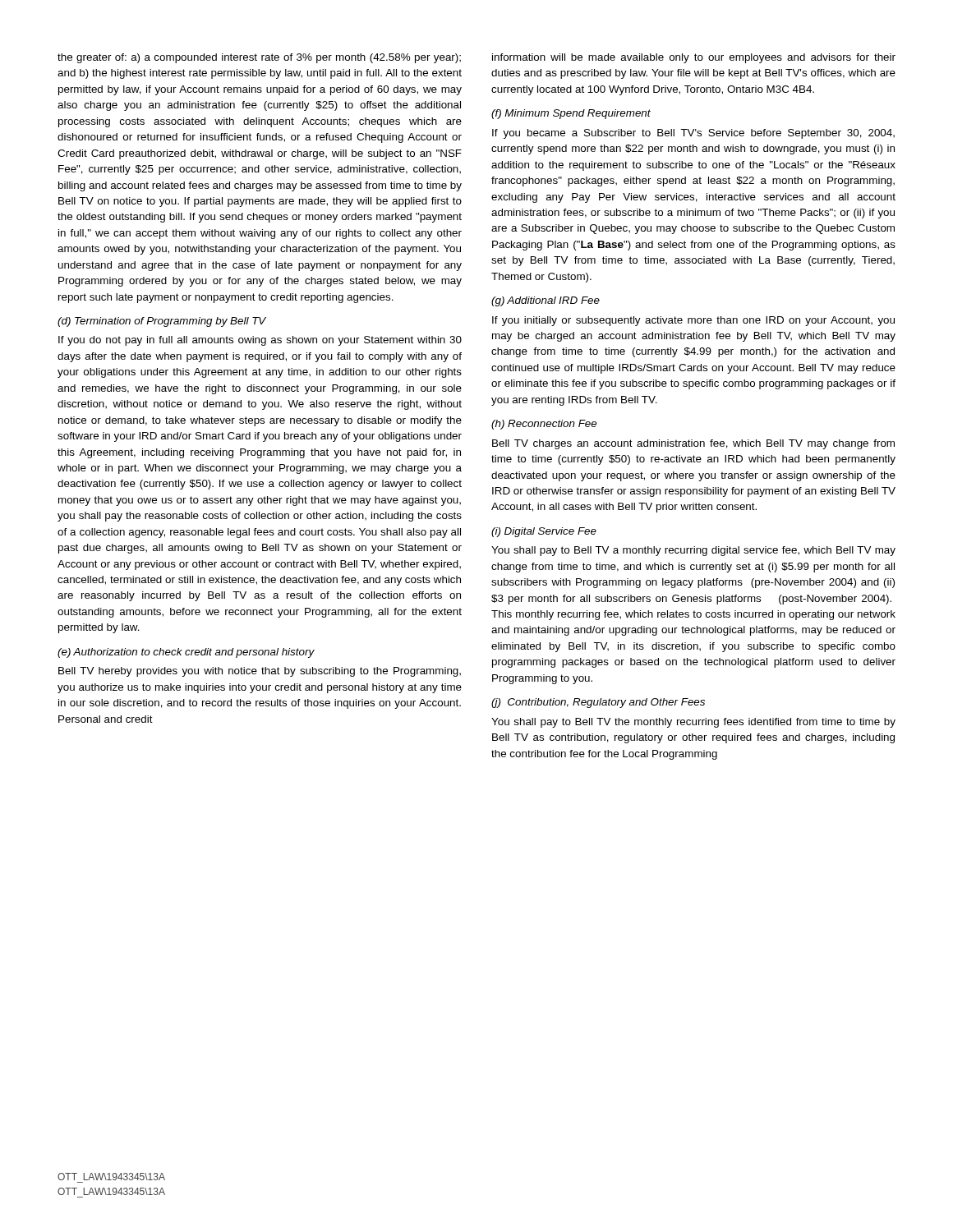
Task: Click where it says "(i) Digital Service Fee"
Action: point(544,531)
